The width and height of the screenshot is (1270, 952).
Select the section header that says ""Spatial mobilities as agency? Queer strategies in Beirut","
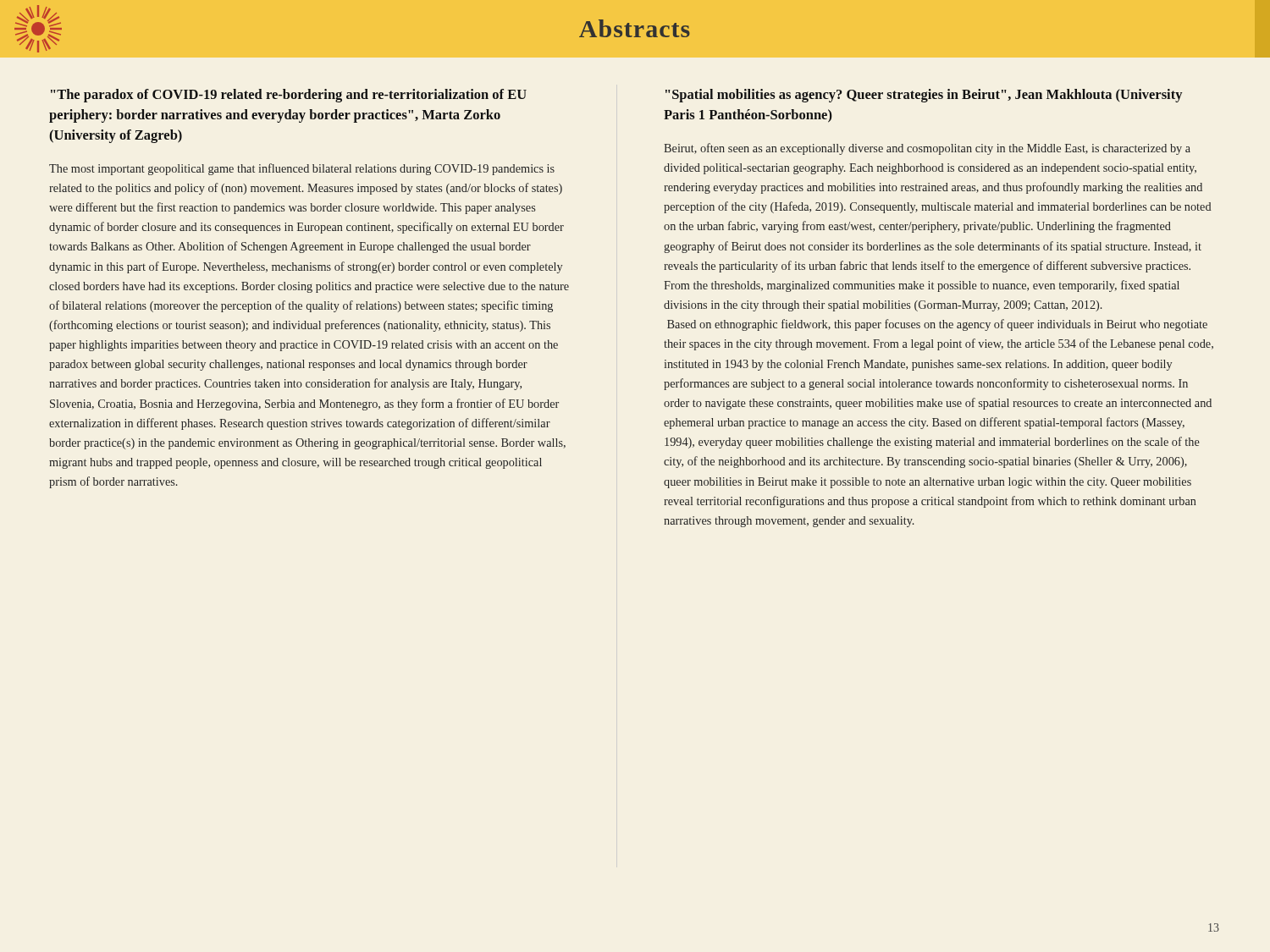tap(923, 104)
